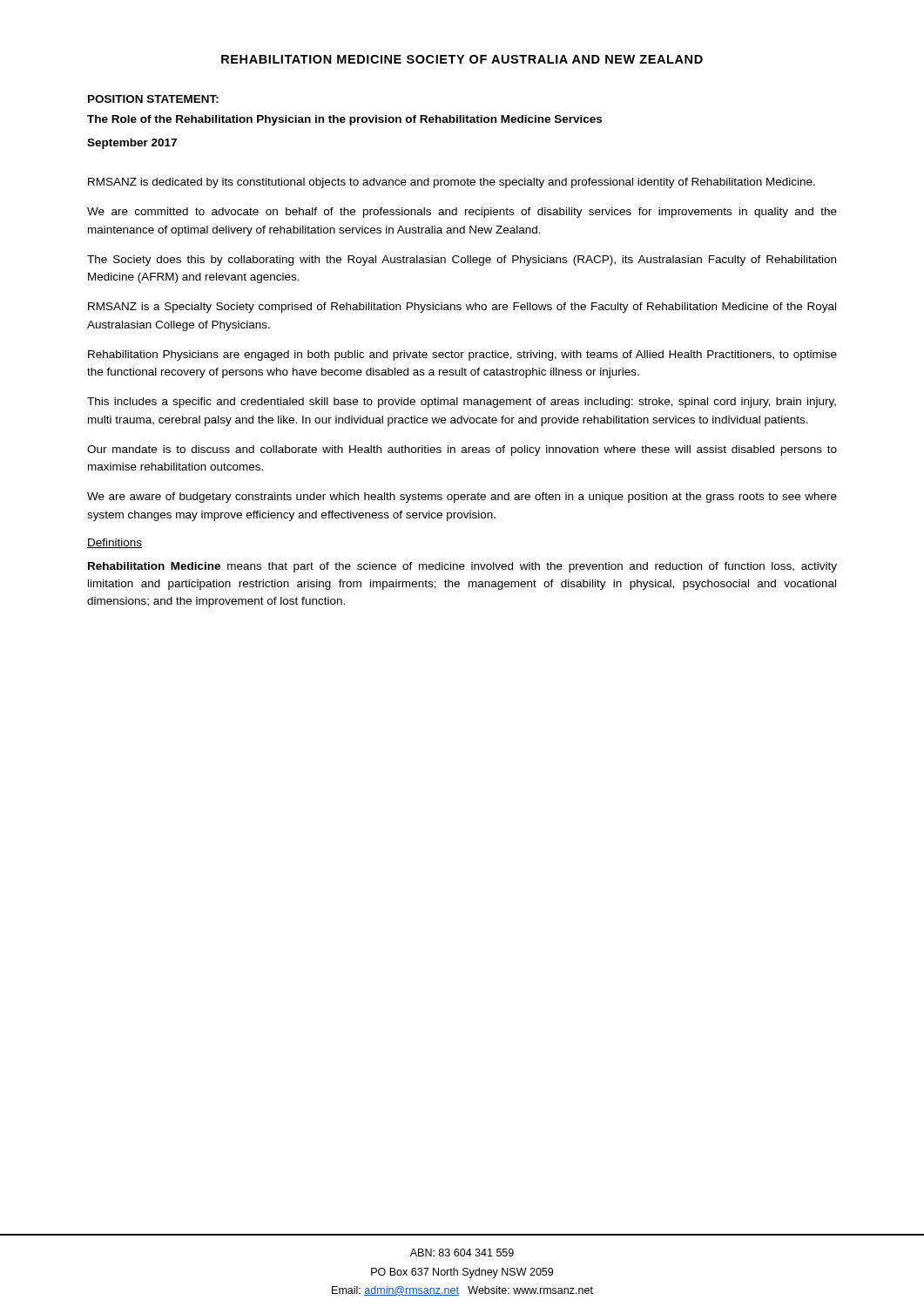Point to the region starting "We are aware of budgetary constraints under which"
924x1307 pixels.
coord(462,505)
